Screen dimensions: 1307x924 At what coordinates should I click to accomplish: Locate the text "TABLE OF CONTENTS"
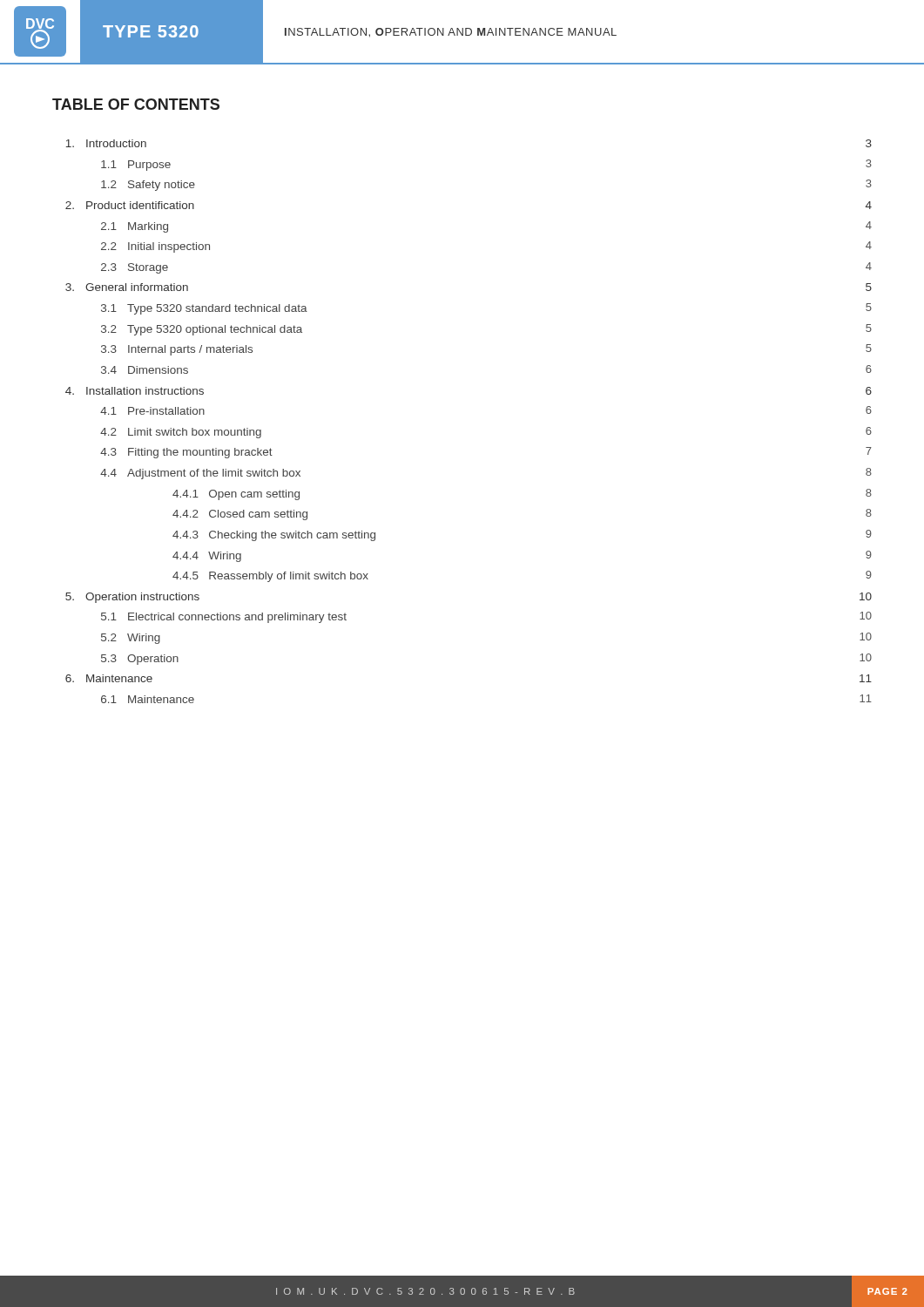(136, 105)
